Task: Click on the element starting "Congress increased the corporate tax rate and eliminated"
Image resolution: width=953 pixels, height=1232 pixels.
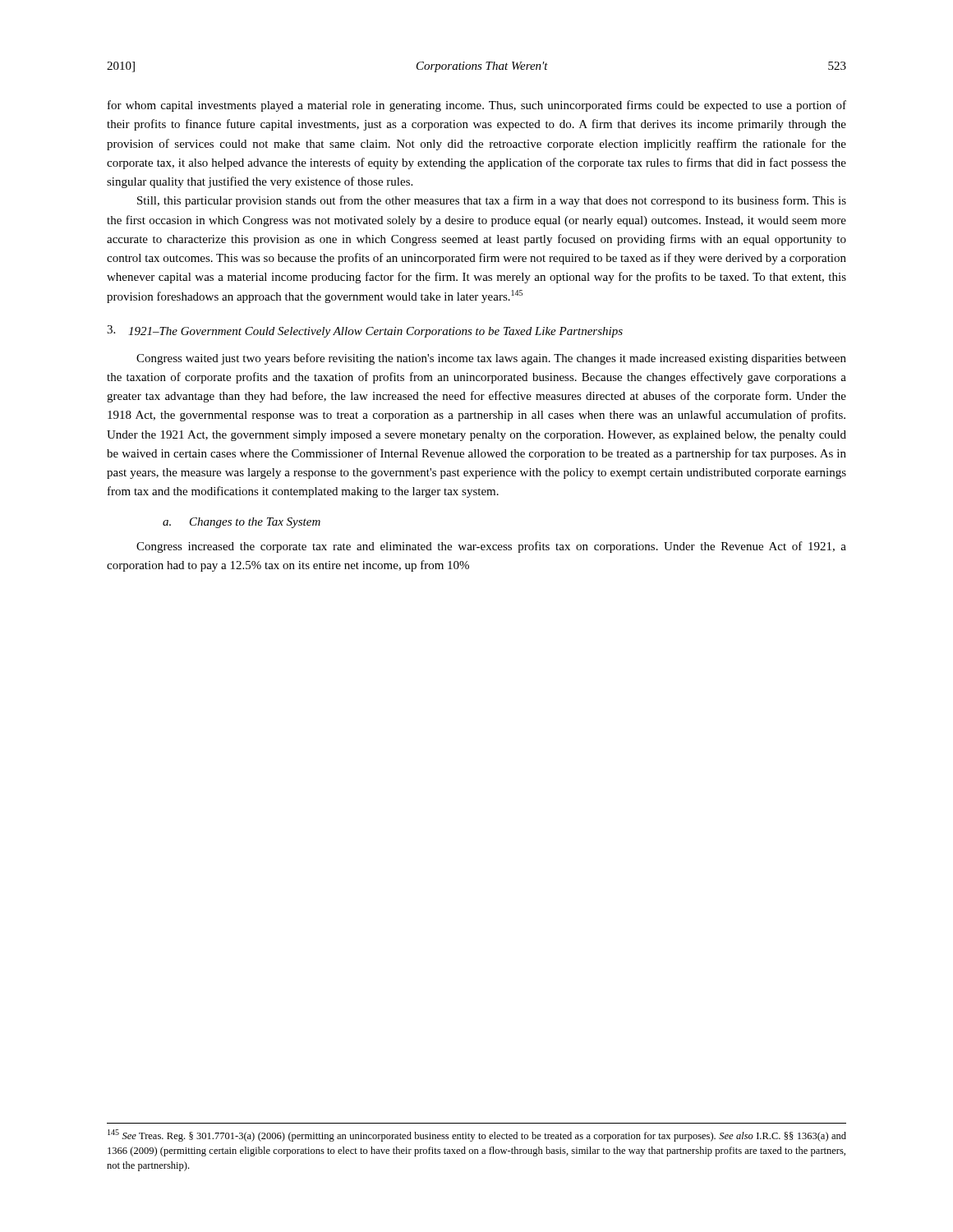Action: (x=476, y=556)
